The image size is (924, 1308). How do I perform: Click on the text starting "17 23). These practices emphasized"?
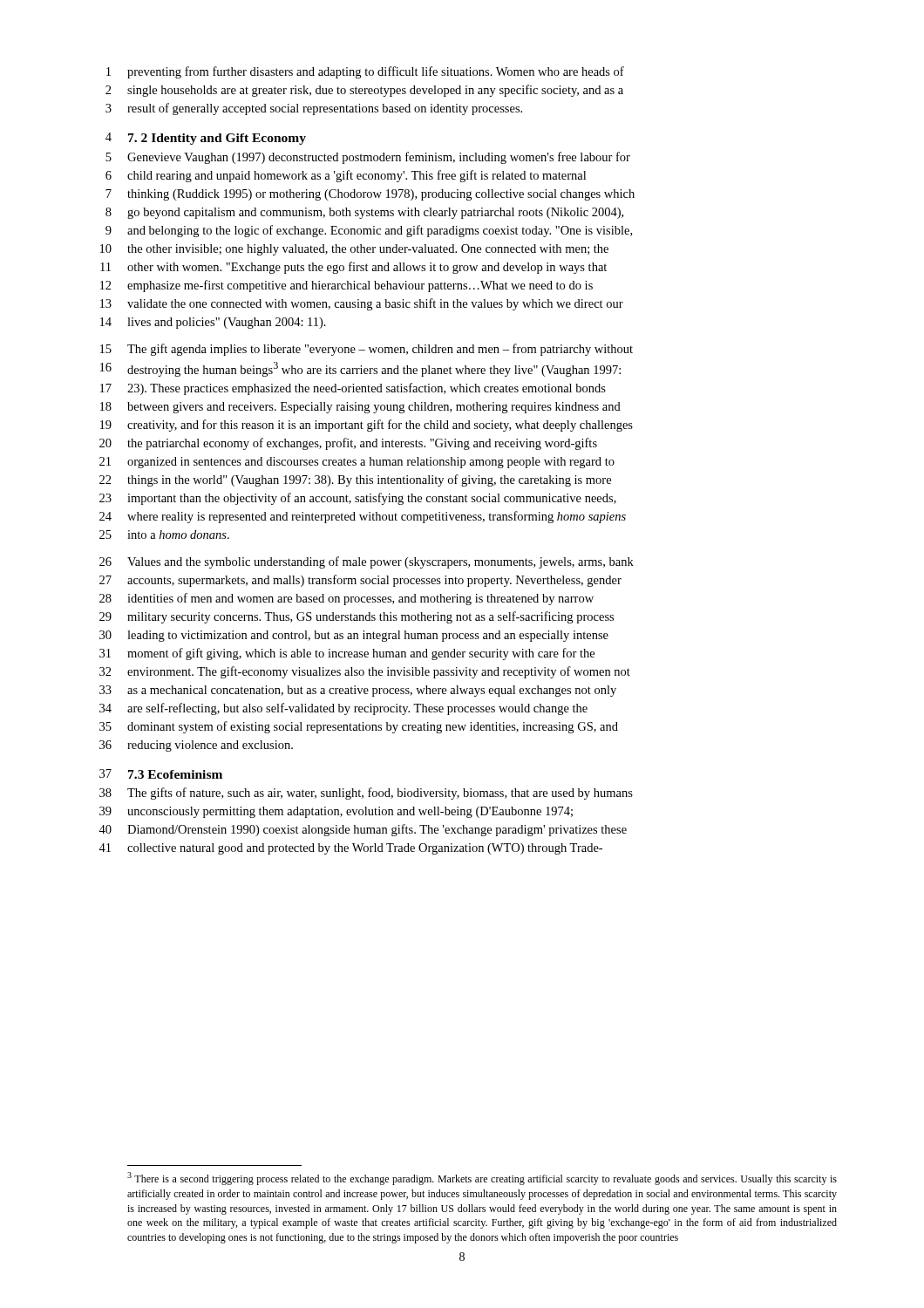click(462, 388)
